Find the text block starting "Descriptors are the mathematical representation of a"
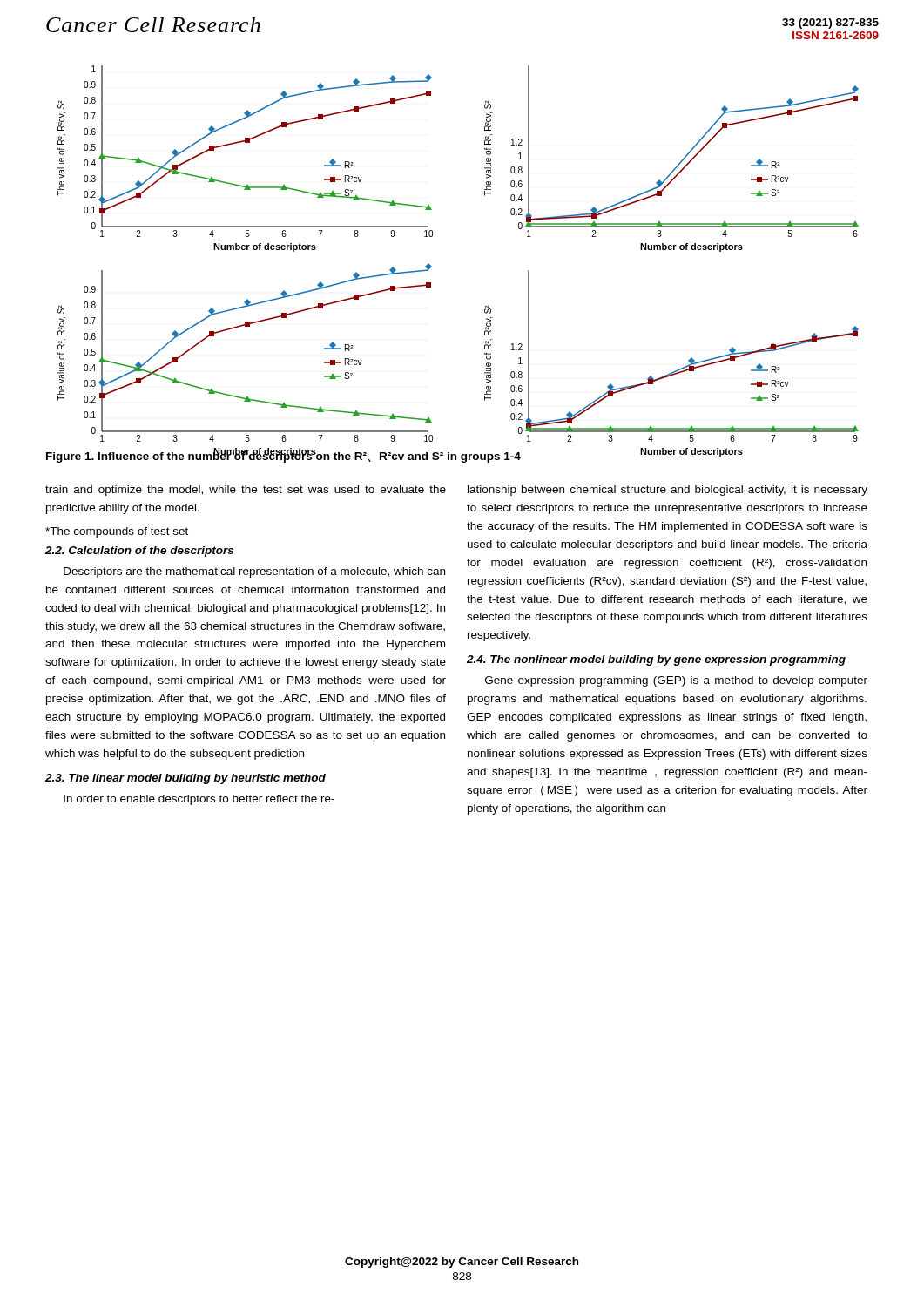924x1307 pixels. (x=246, y=662)
